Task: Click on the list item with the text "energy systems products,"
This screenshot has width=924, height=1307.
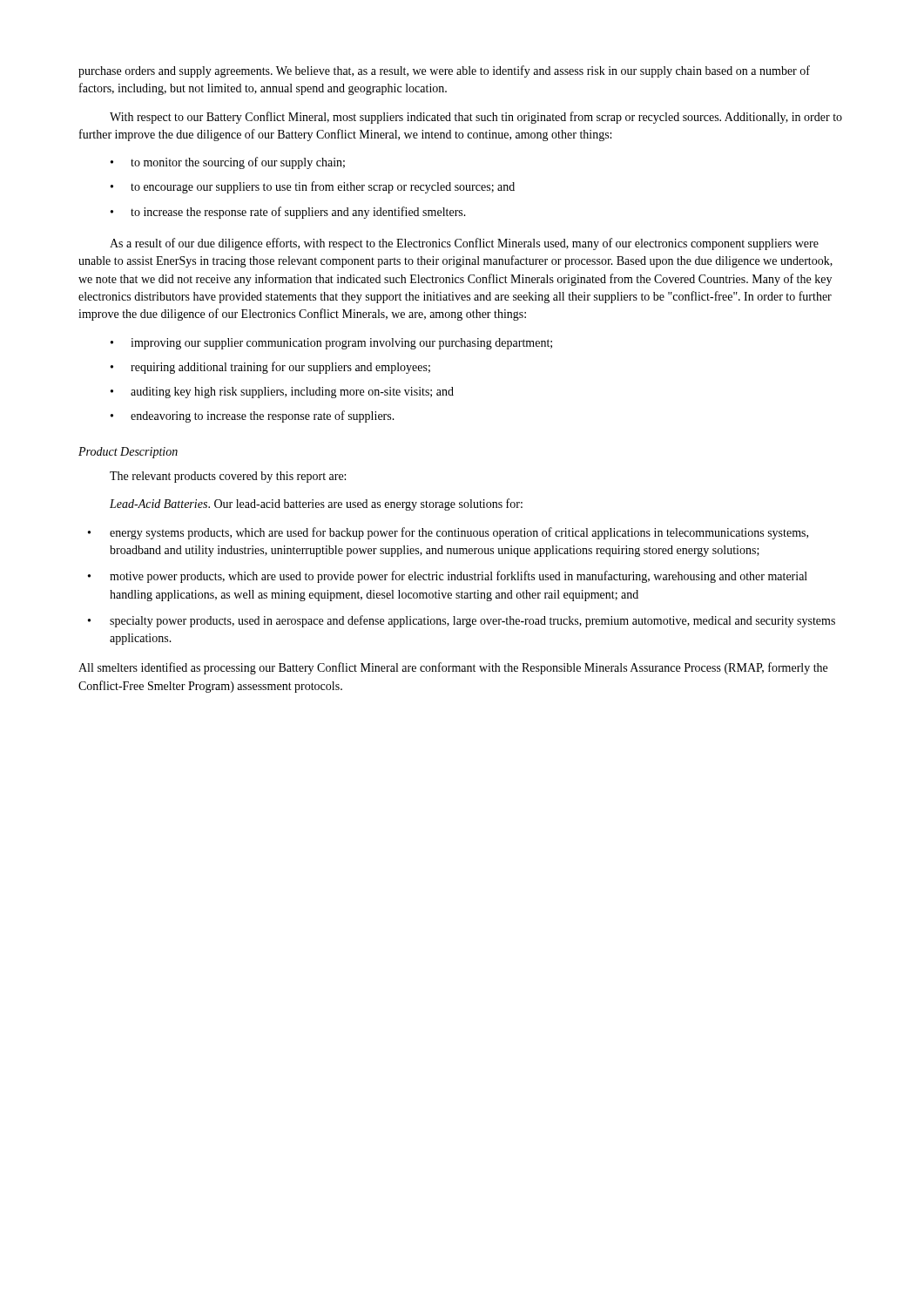Action: [459, 541]
